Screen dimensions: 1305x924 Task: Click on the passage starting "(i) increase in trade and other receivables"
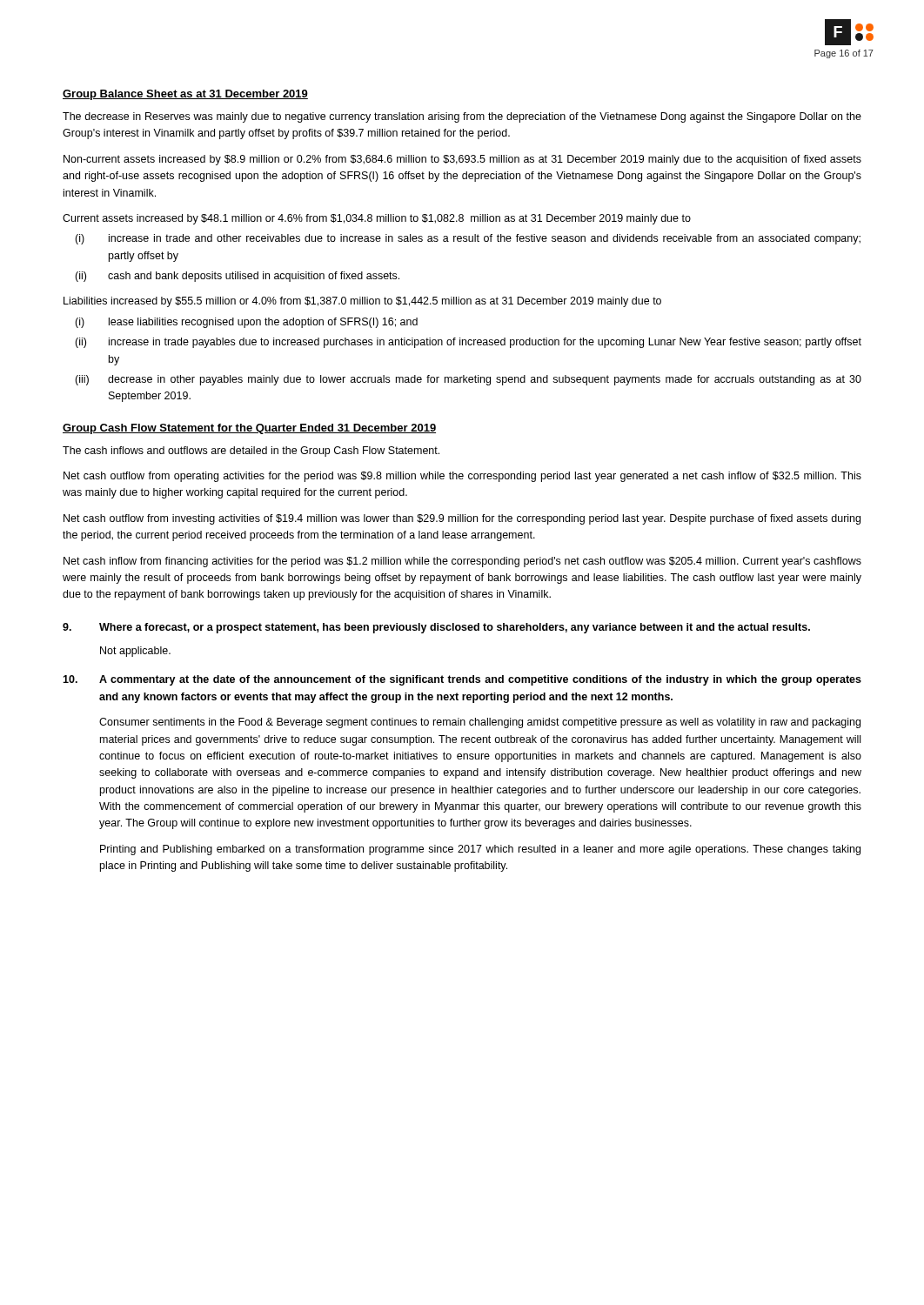[x=462, y=248]
